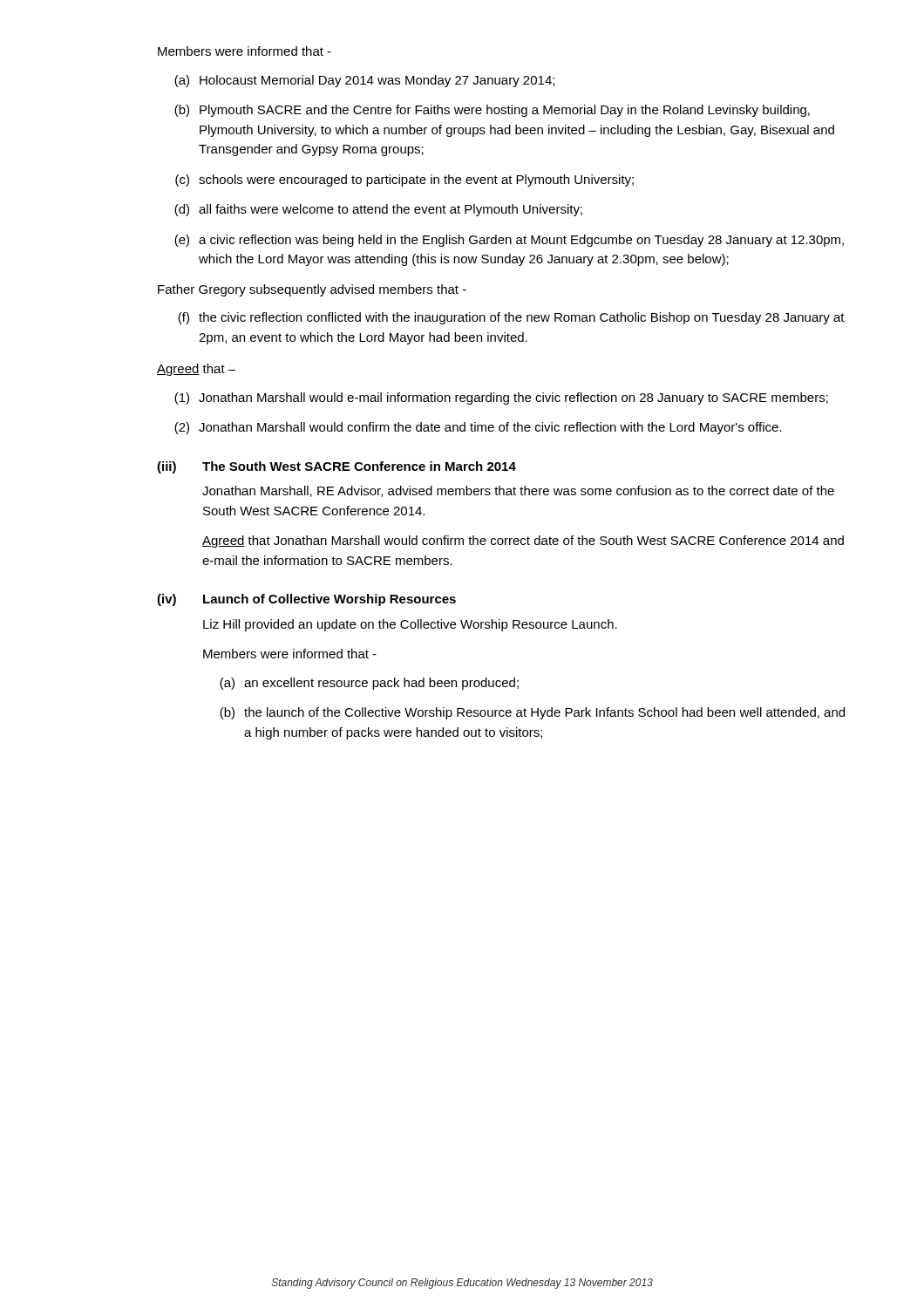
Task: Where is the passage that starts "(2) Jonathan Marshall would"?
Action: tap(506, 427)
